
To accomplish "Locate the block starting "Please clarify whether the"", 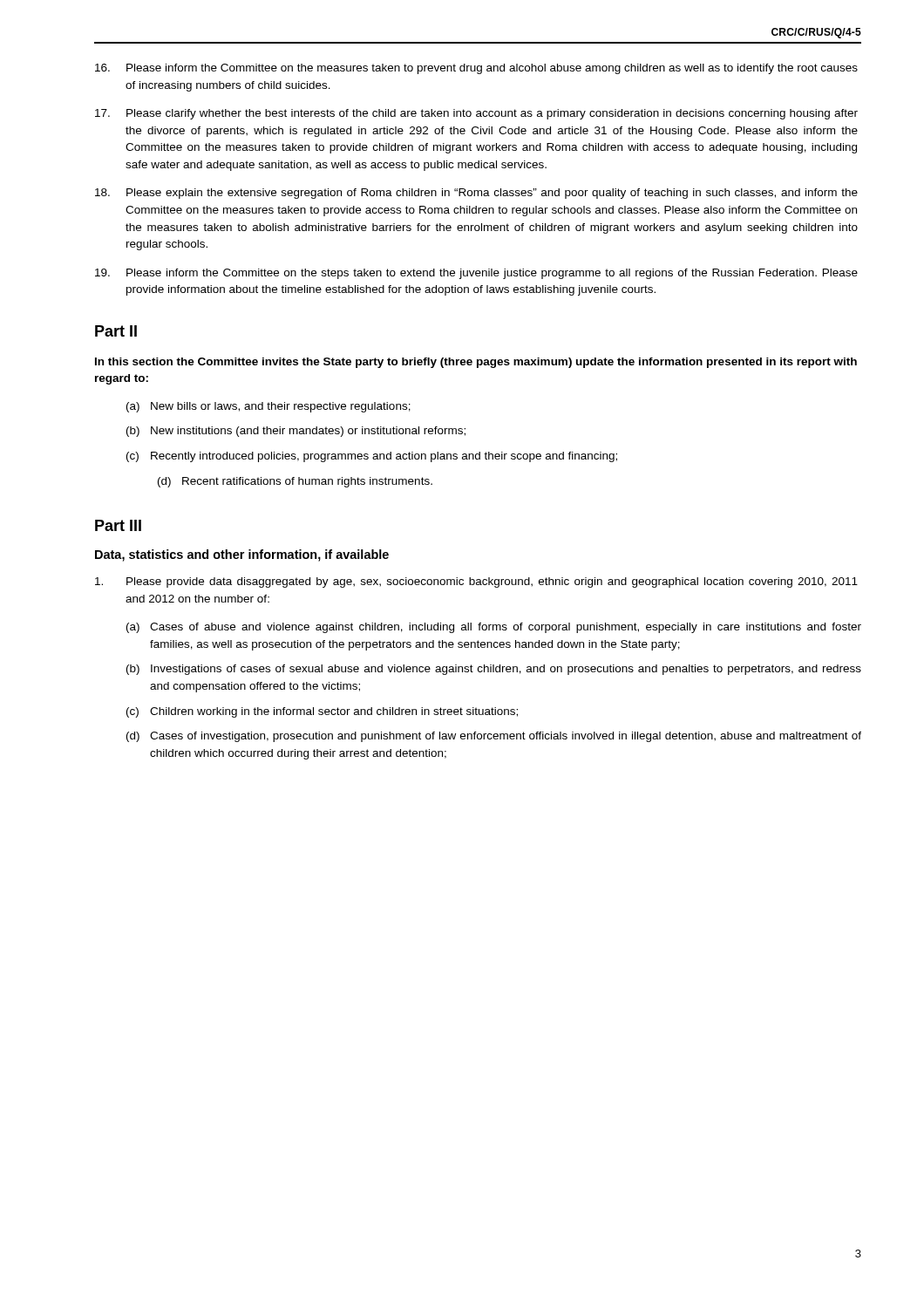I will click(x=476, y=139).
